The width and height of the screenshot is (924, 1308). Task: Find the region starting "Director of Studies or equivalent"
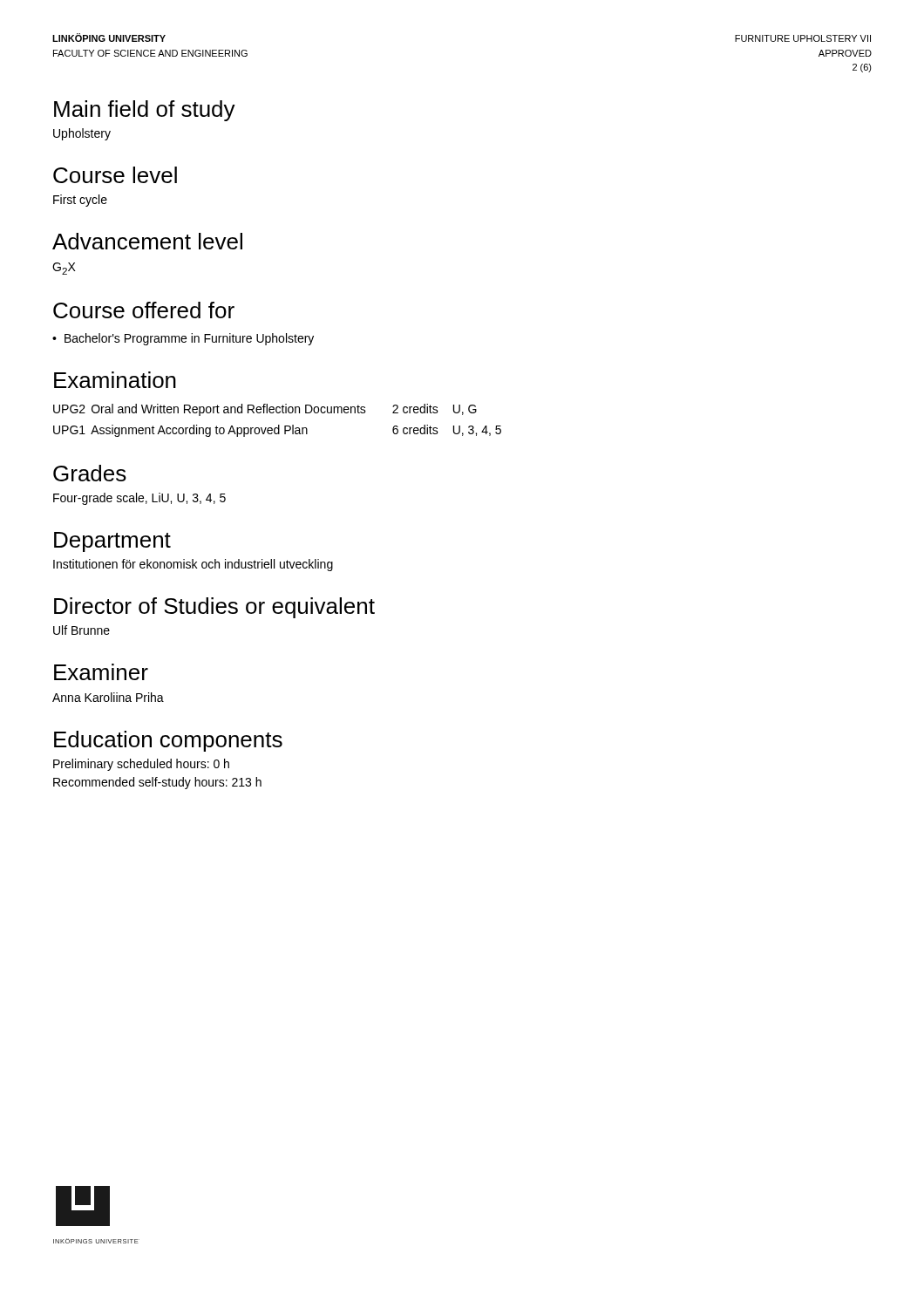tap(214, 606)
